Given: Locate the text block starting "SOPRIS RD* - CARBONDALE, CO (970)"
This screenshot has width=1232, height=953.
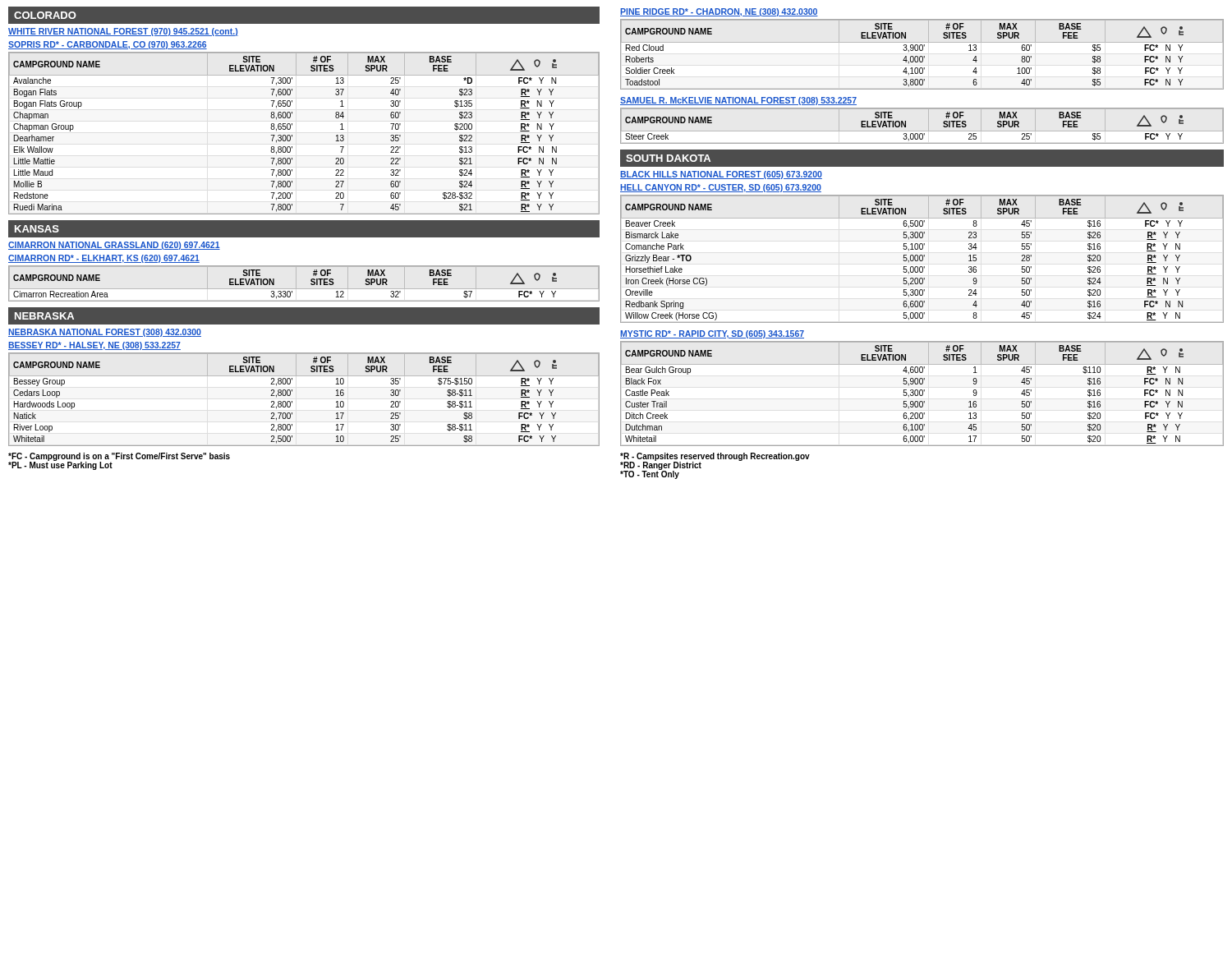Looking at the screenshot, I should coord(107,44).
